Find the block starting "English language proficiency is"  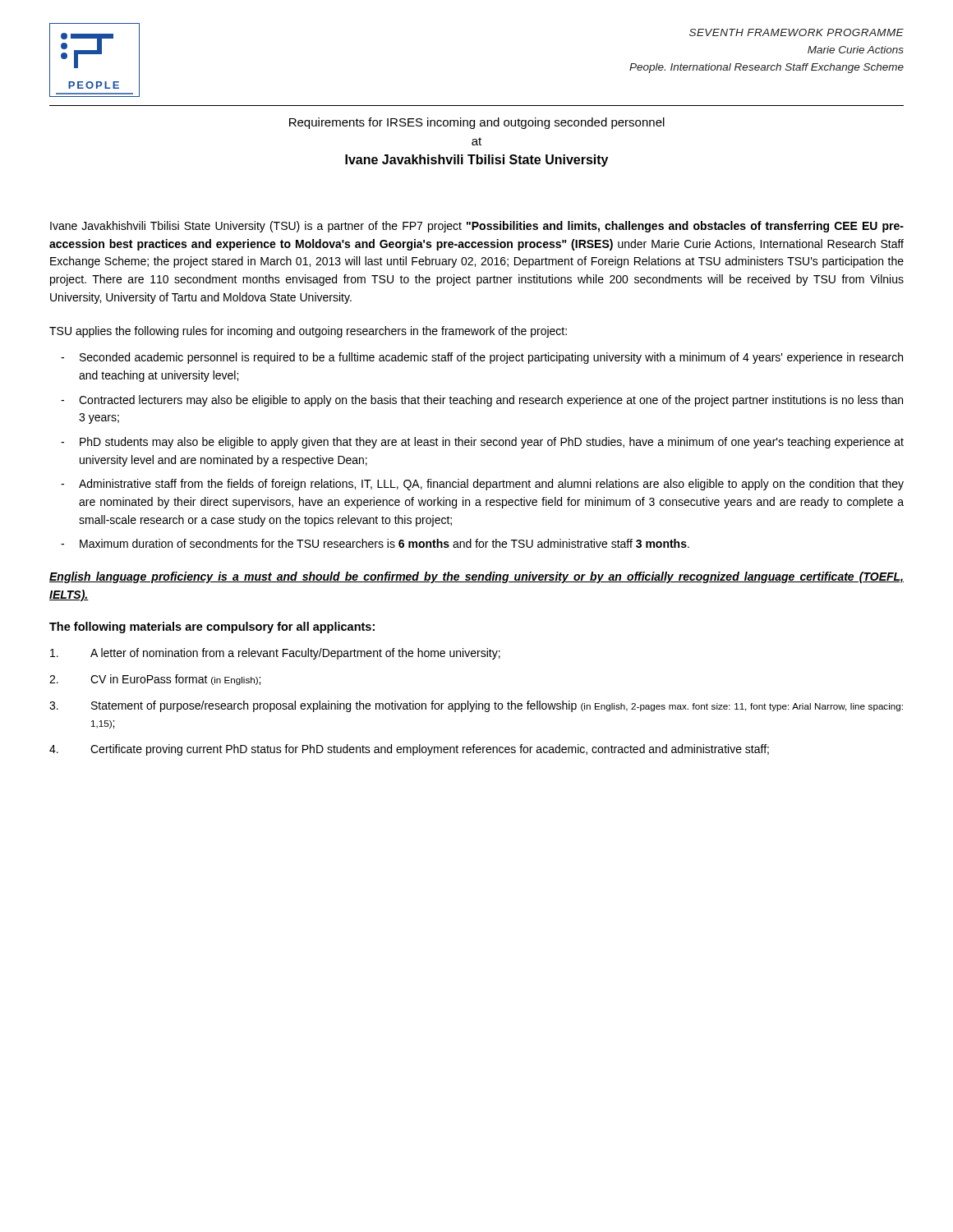476,586
